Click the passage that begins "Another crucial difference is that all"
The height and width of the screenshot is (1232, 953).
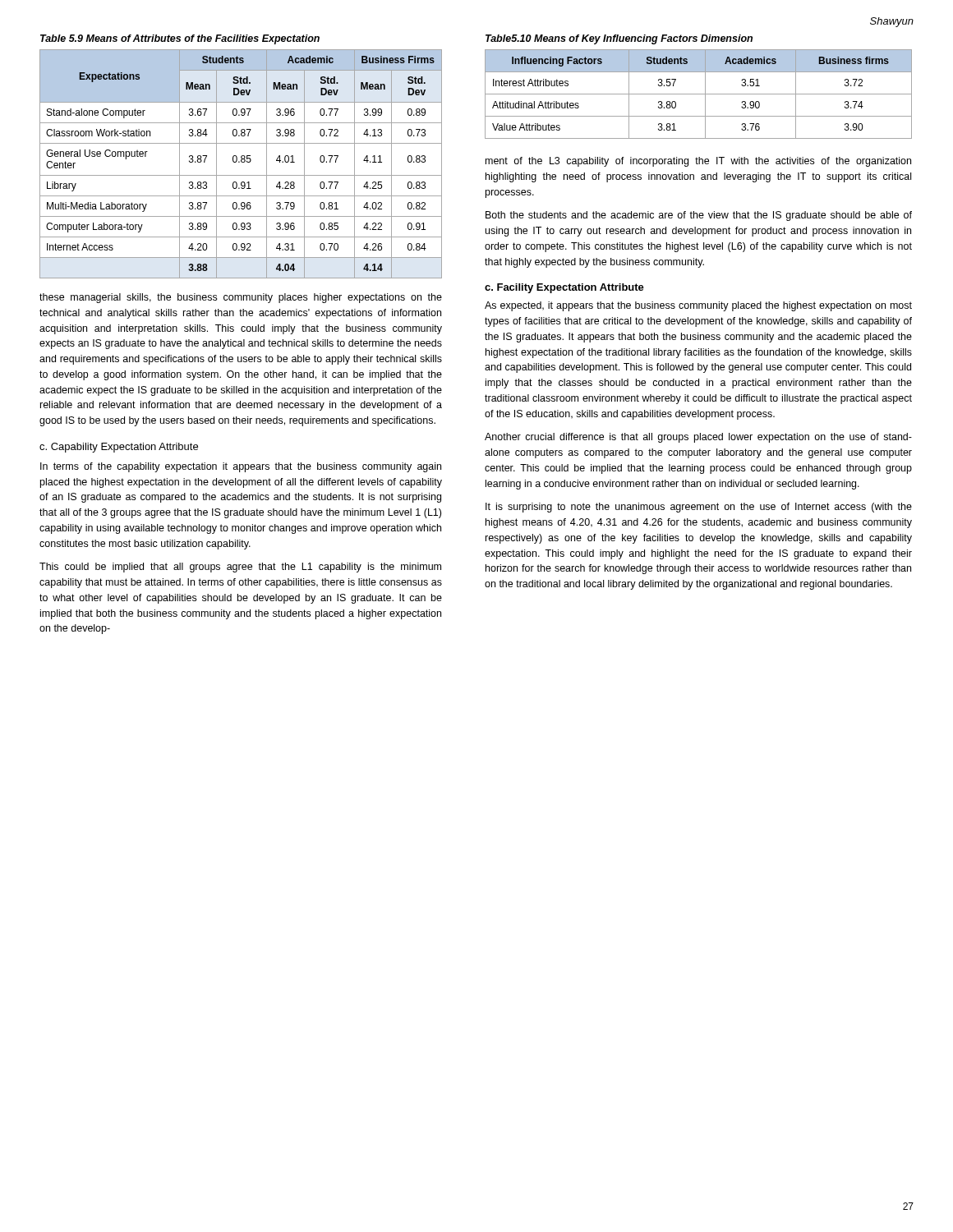point(698,460)
